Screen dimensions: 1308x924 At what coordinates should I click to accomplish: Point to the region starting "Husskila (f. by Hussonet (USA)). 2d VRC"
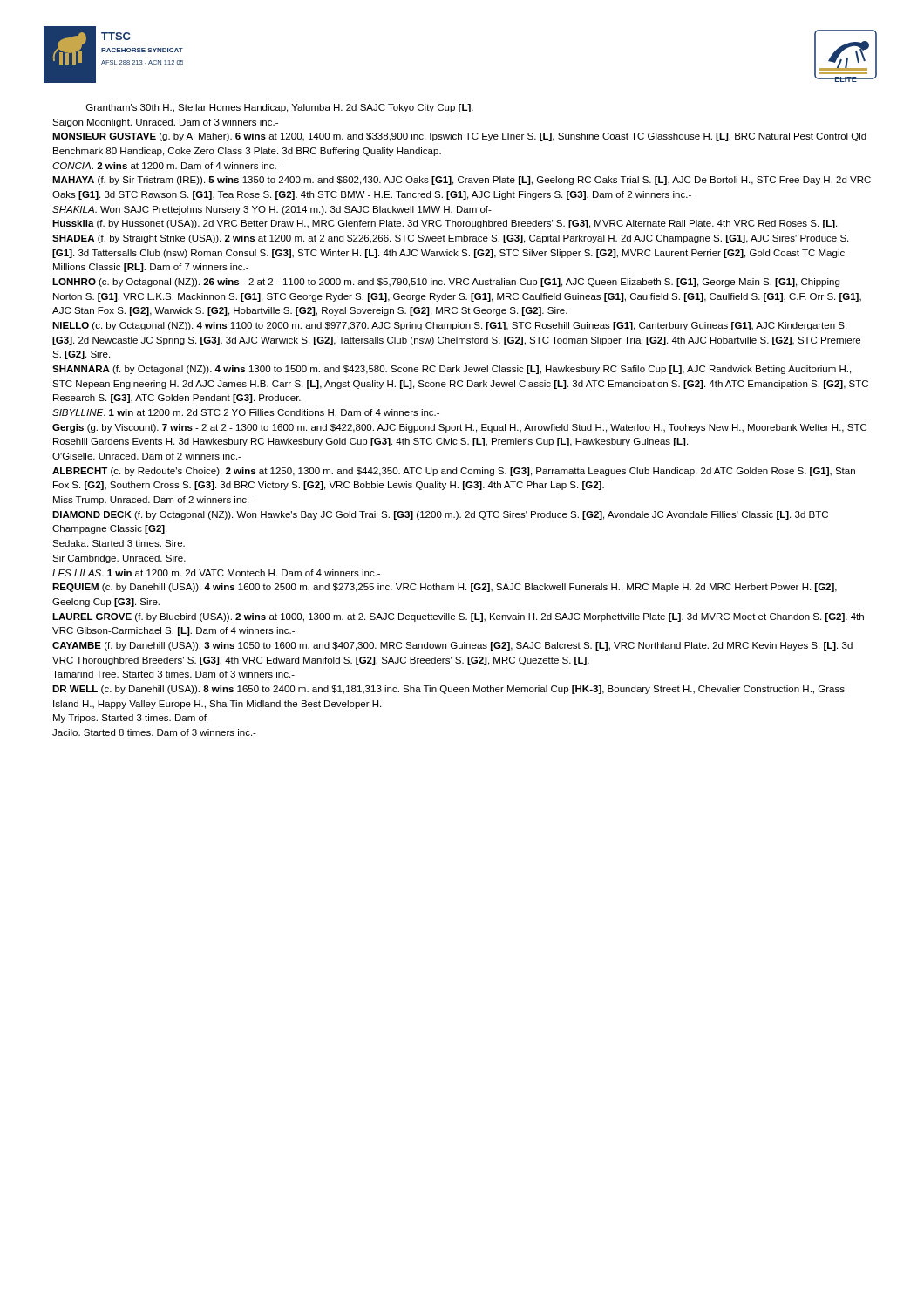(445, 224)
